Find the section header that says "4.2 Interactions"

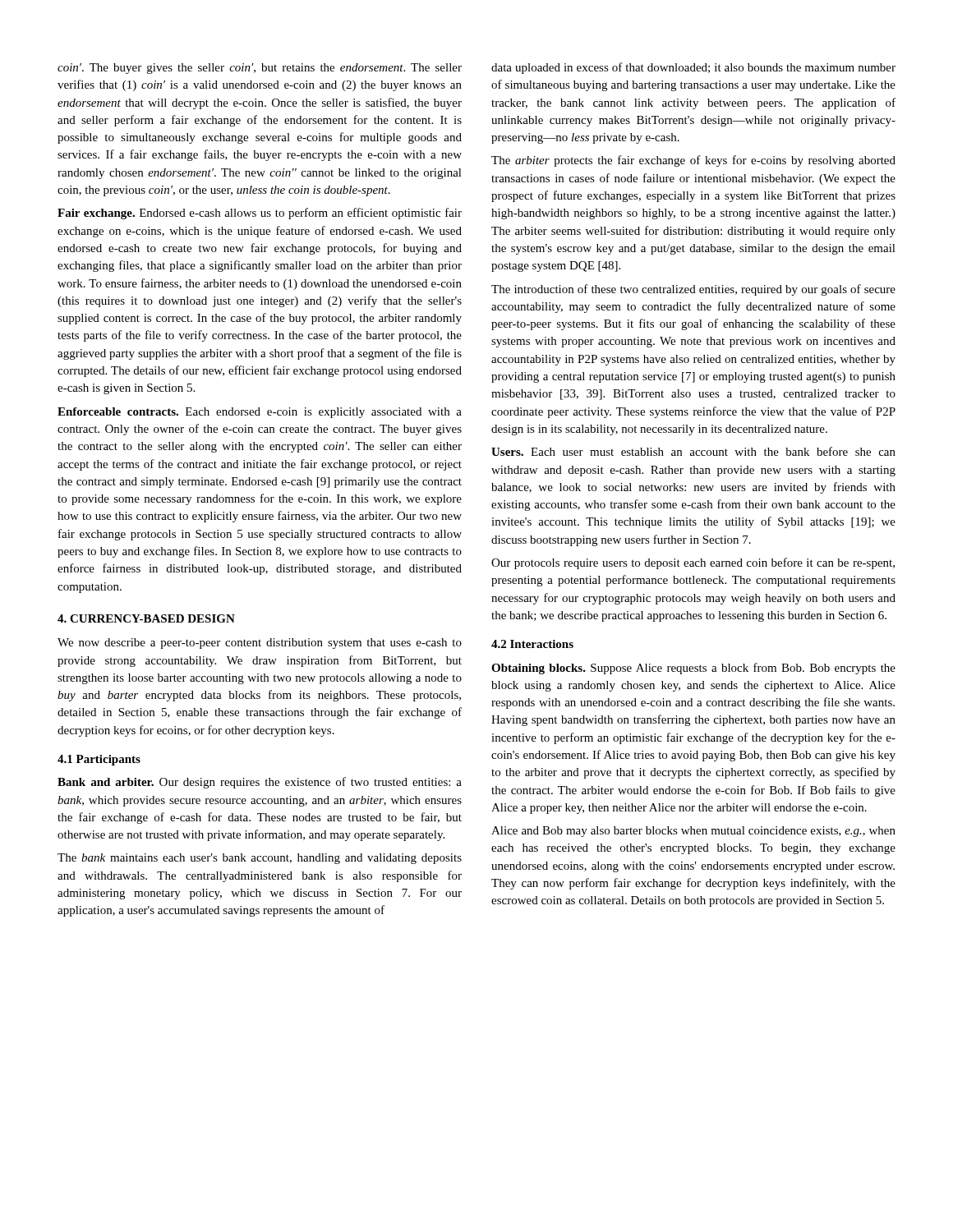(x=532, y=644)
